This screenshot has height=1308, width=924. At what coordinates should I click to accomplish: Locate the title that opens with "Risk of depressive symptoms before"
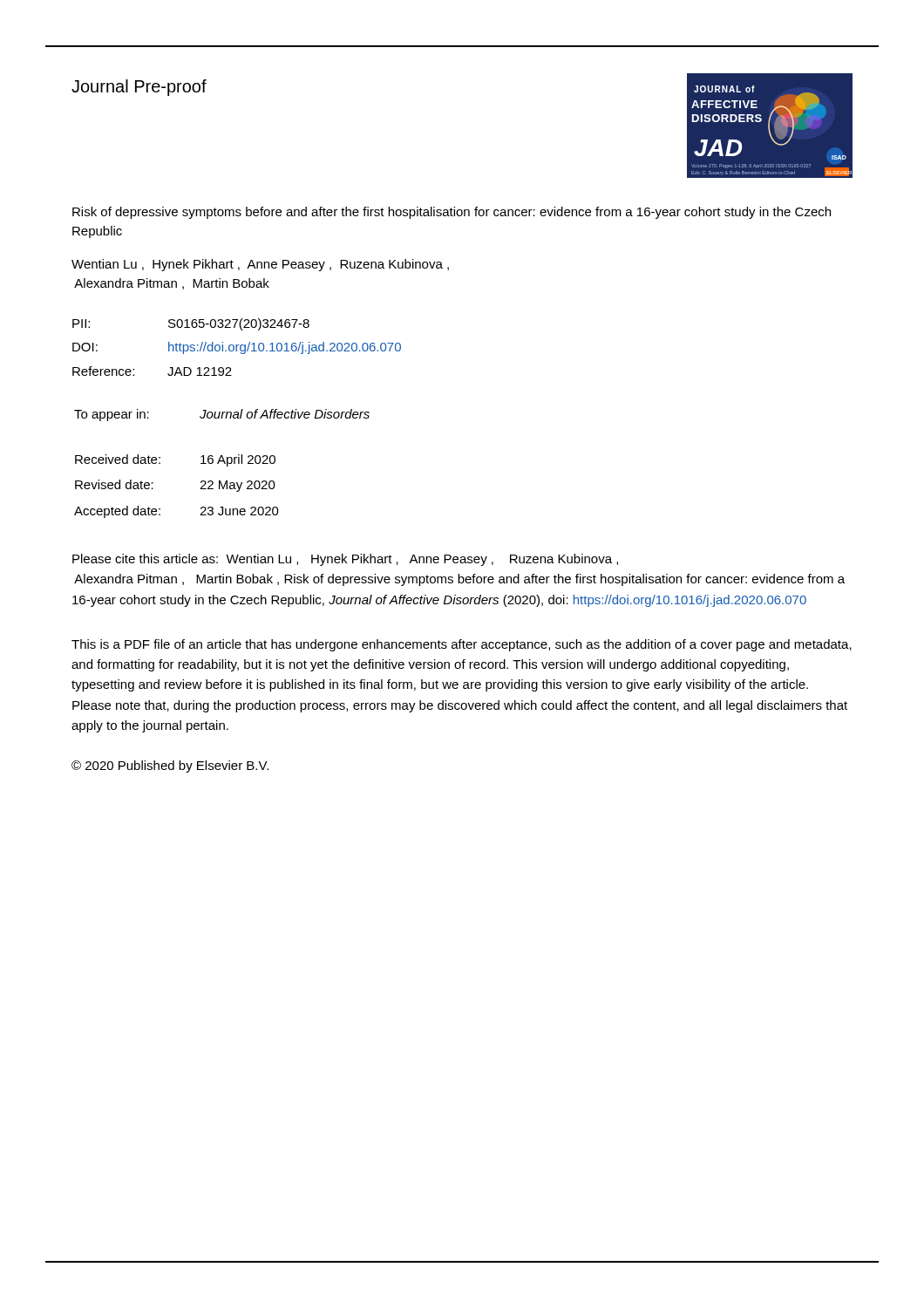[x=452, y=221]
